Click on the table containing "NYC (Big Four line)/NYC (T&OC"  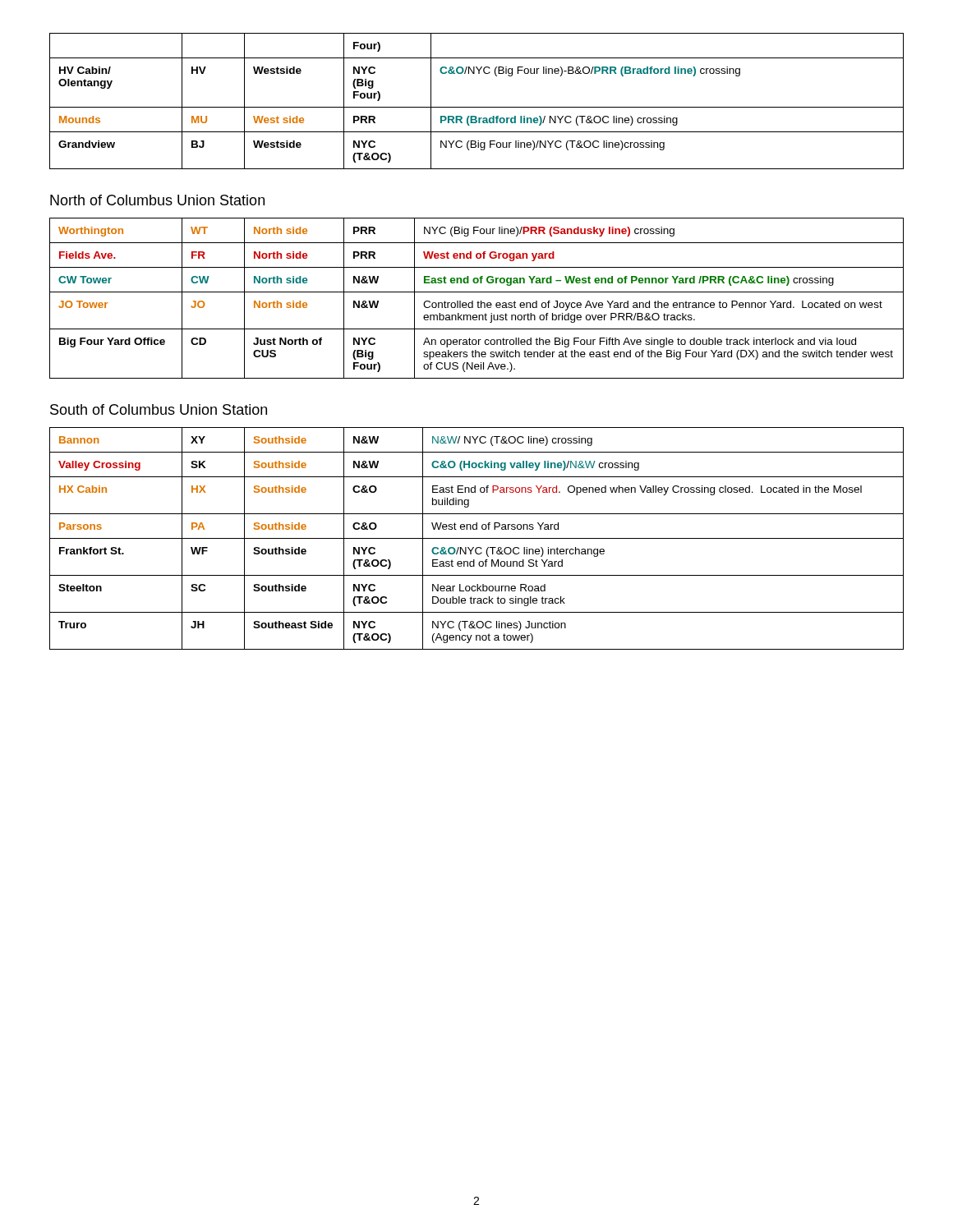476,101
